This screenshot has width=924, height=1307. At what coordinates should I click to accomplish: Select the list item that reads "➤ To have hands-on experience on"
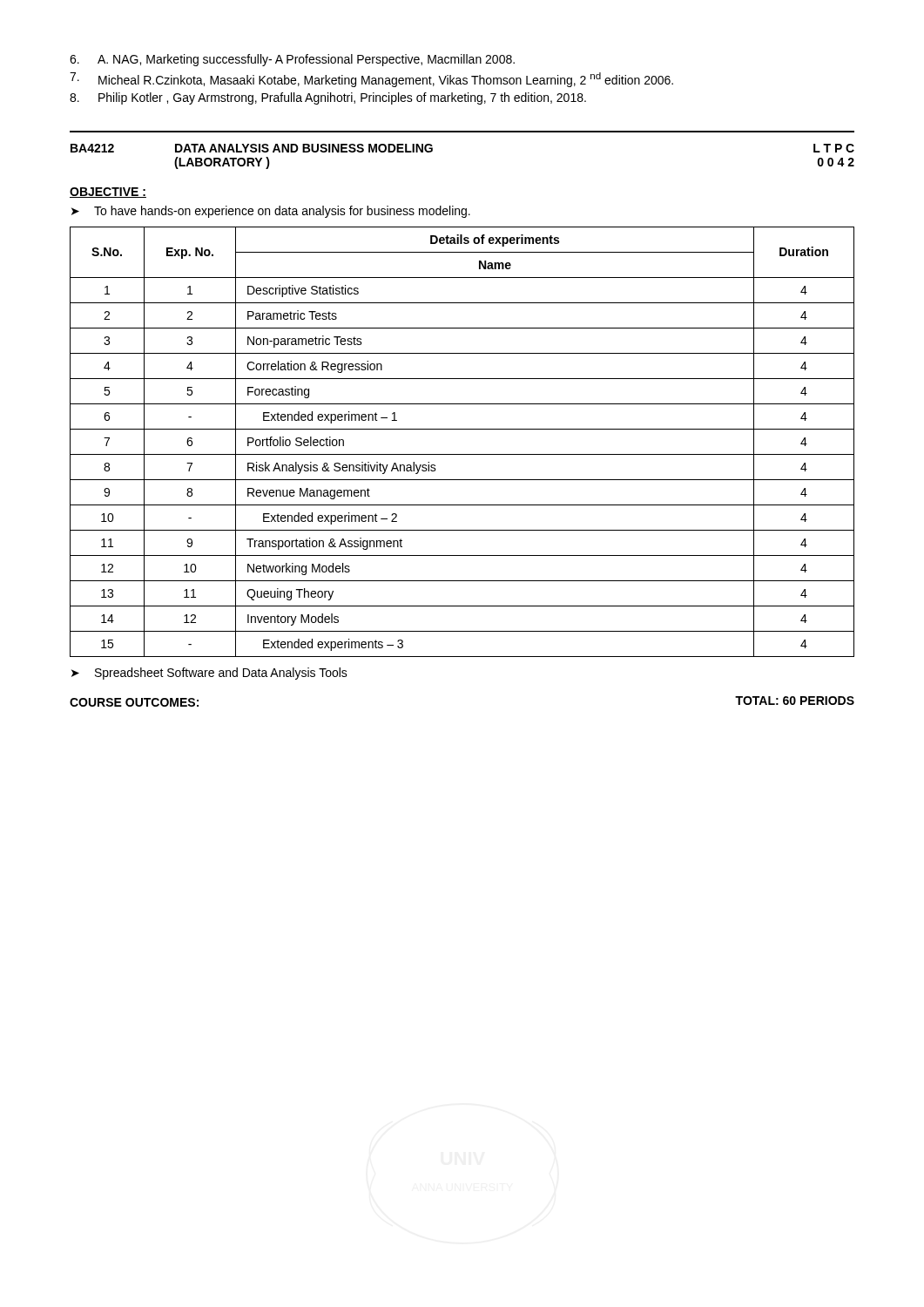tap(270, 211)
